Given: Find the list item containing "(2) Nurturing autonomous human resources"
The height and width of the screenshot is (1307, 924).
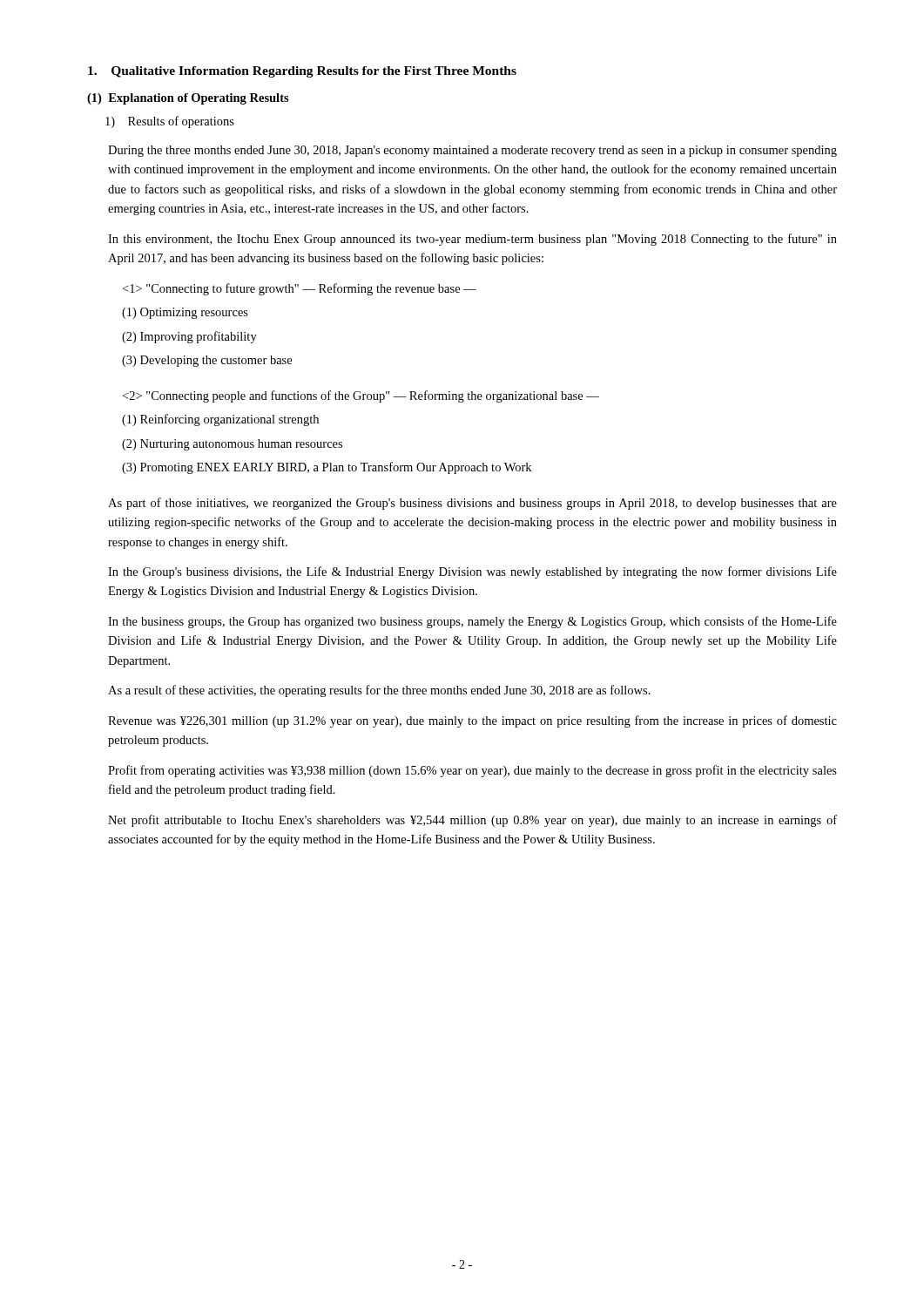Looking at the screenshot, I should coord(232,443).
